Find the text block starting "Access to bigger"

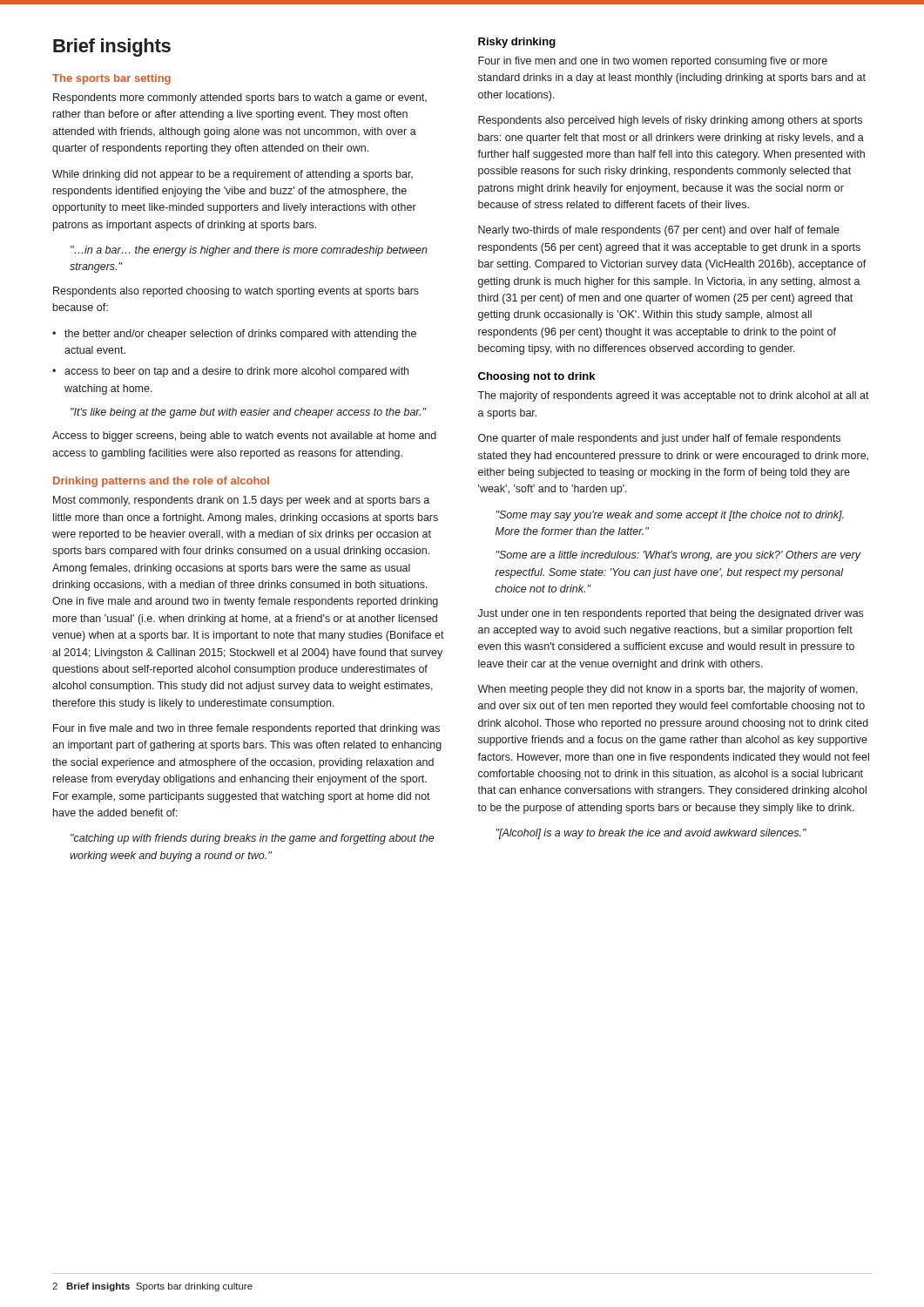pyautogui.click(x=244, y=444)
